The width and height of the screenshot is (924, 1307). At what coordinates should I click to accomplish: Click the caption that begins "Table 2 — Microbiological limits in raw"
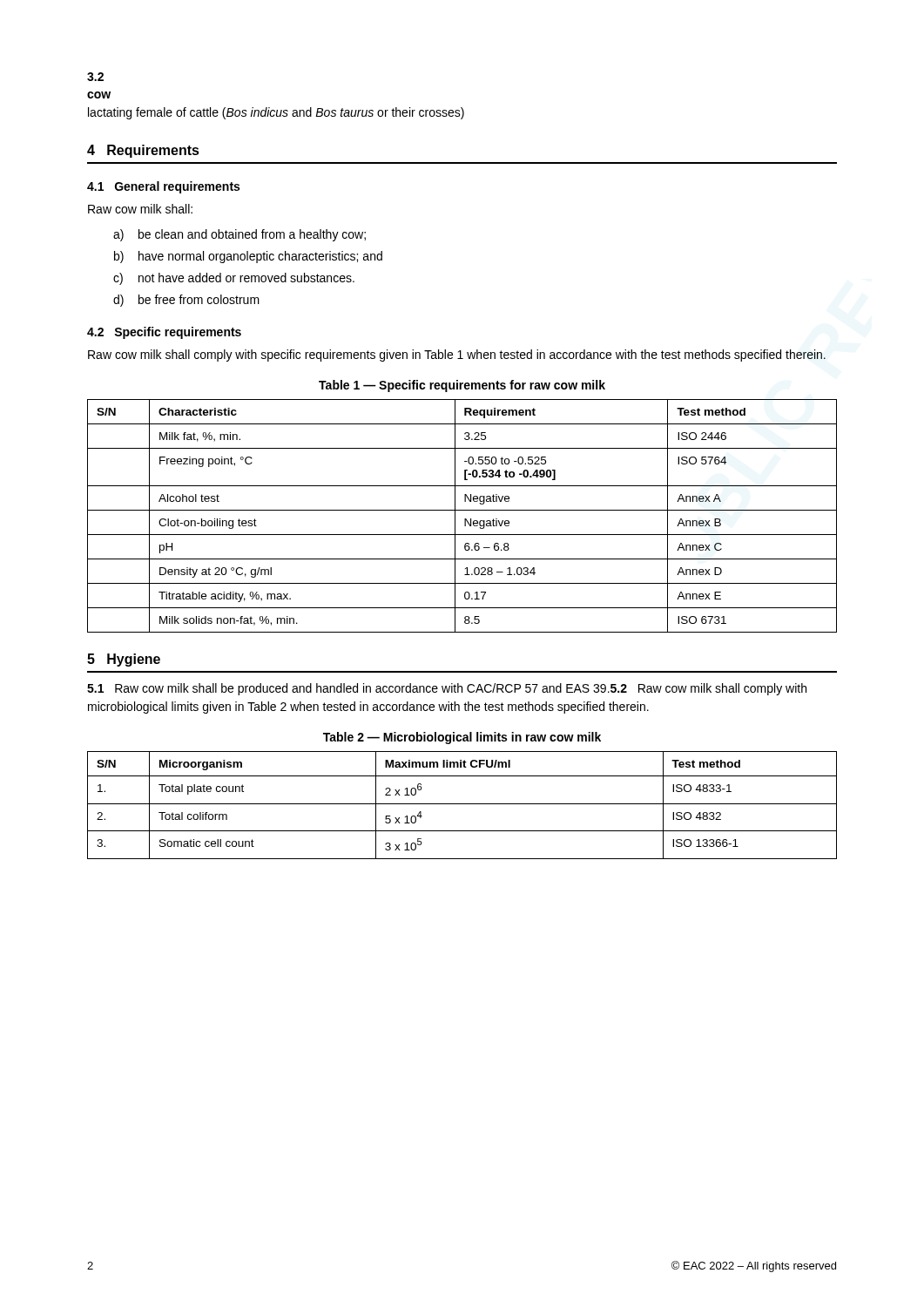(x=462, y=737)
